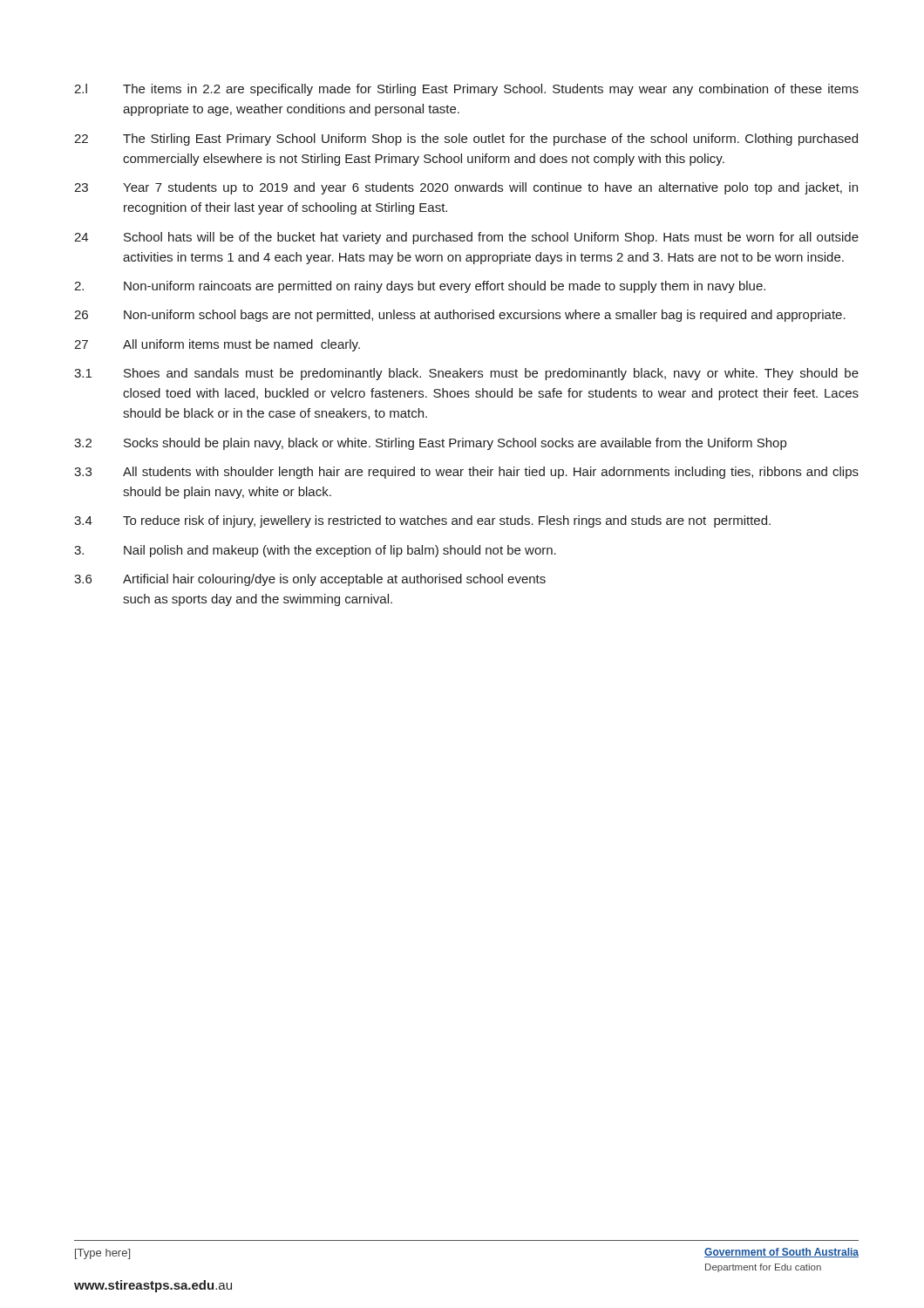Find the list item that says "24 School hats will be of the bucket"
Screen dimensions: 1308x924
coord(466,247)
